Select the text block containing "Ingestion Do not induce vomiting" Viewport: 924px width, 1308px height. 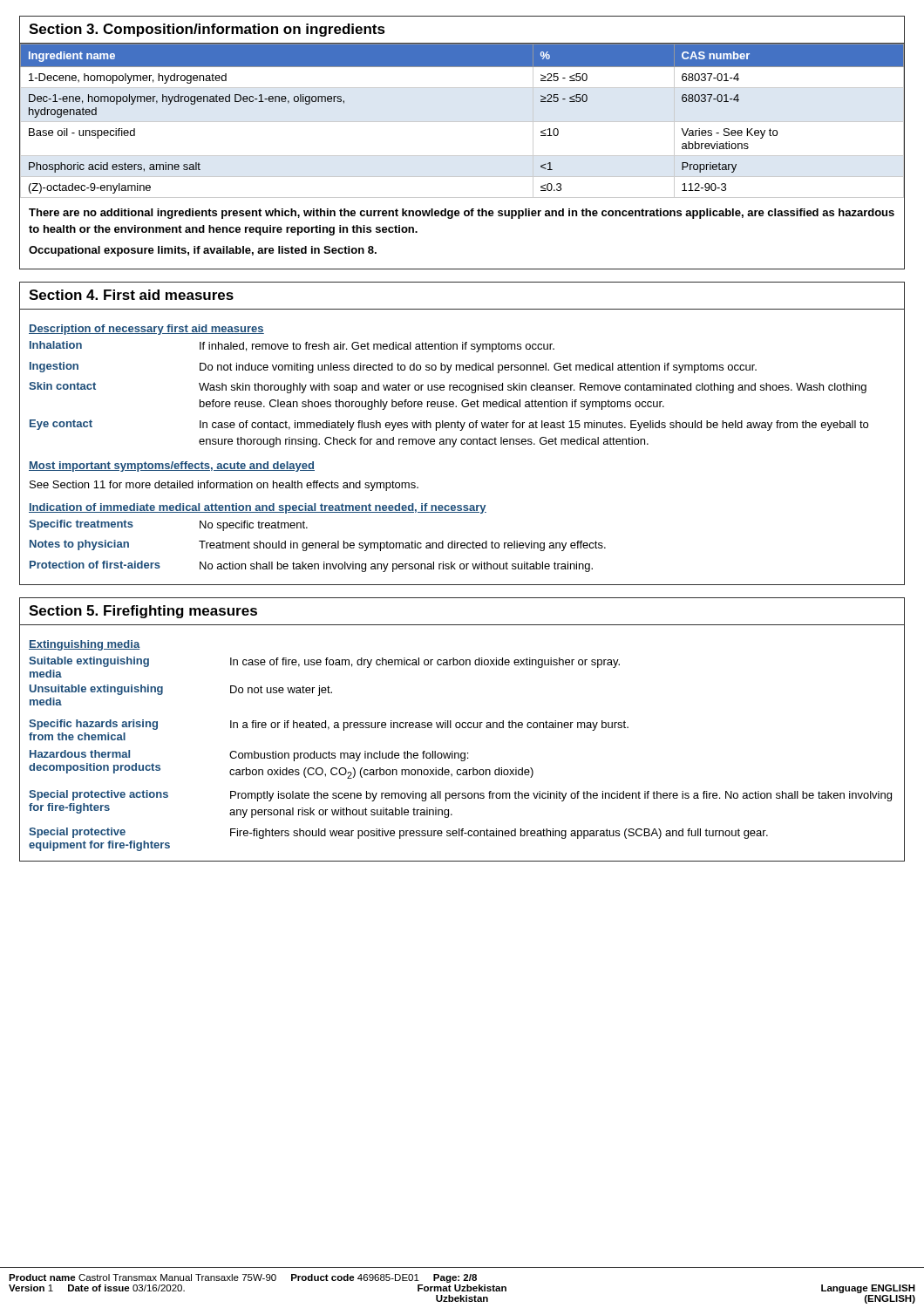coord(462,367)
